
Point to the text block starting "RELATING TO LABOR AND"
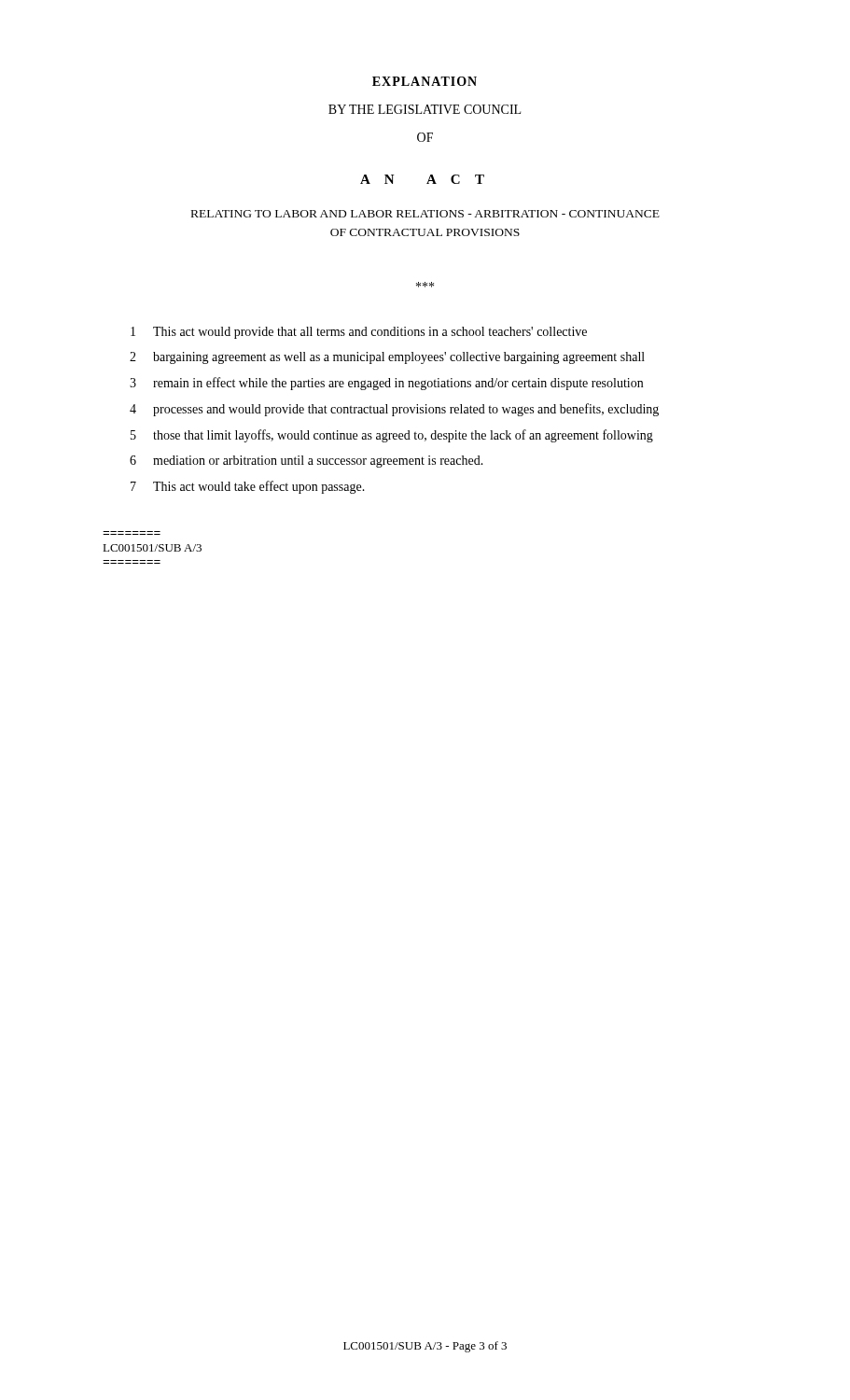425,223
